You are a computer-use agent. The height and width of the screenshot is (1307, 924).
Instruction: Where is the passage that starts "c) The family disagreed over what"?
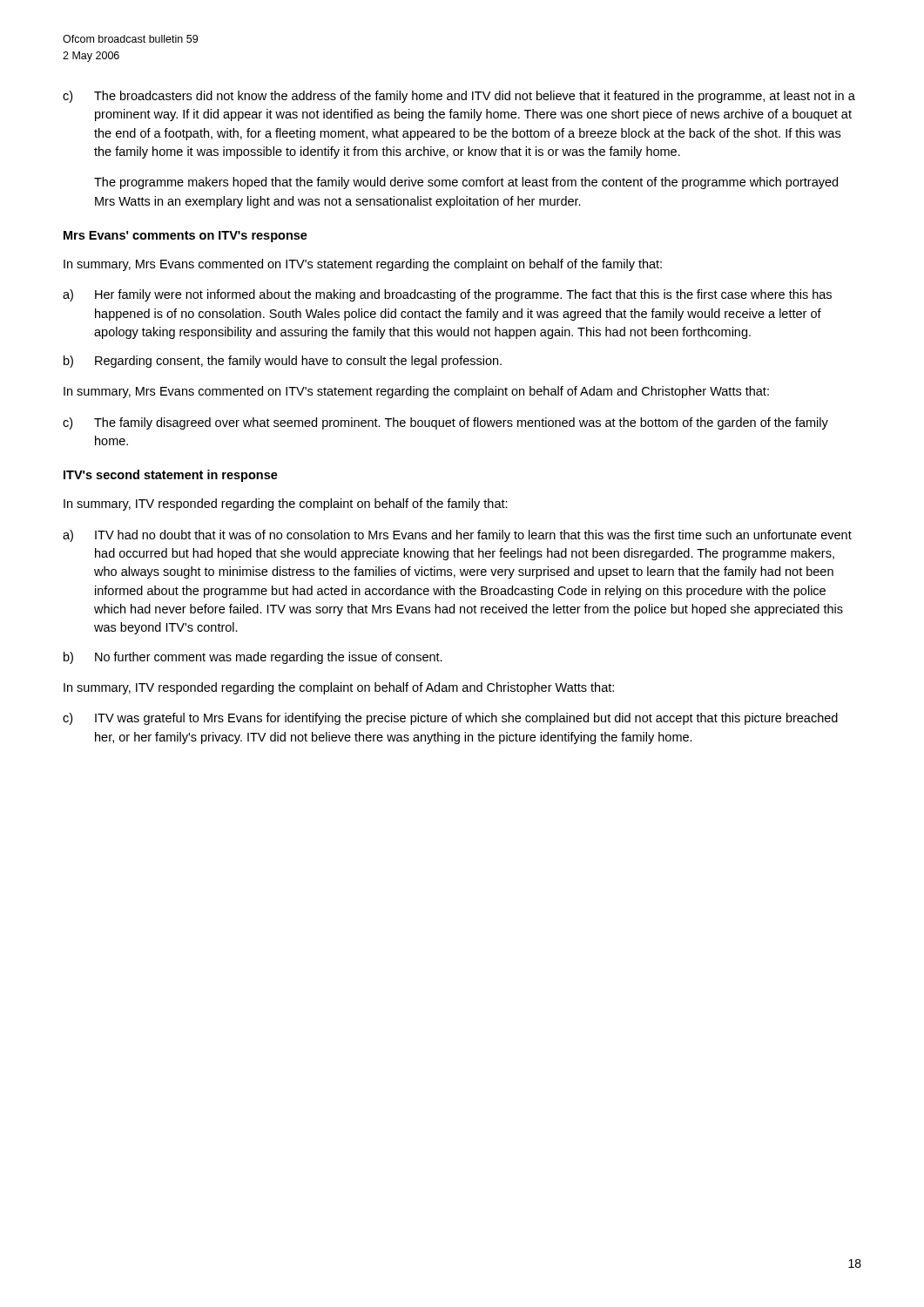462,432
